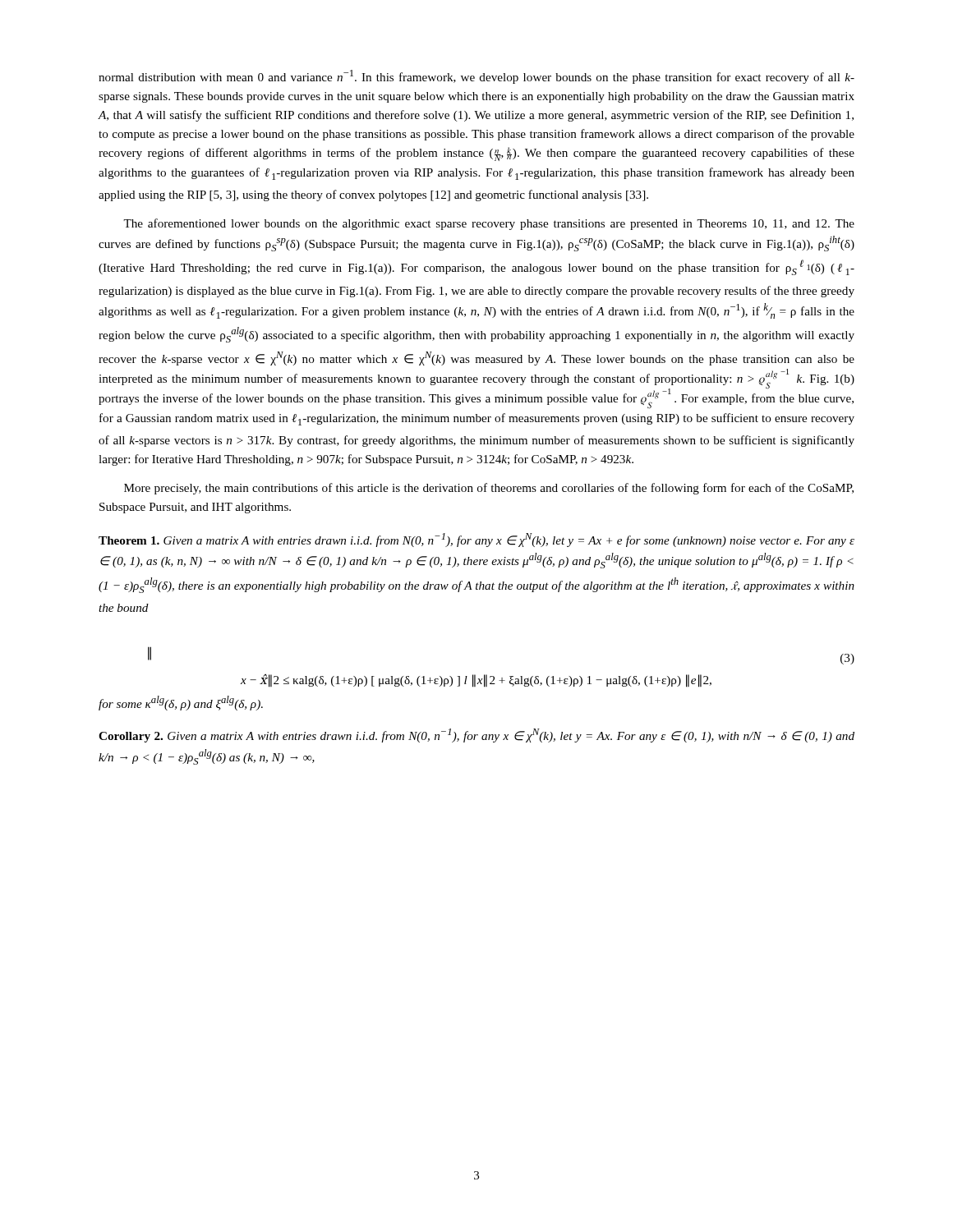Point to the block starting "normal distribution with mean 0 and"
Screen dimensions: 1232x953
click(476, 135)
